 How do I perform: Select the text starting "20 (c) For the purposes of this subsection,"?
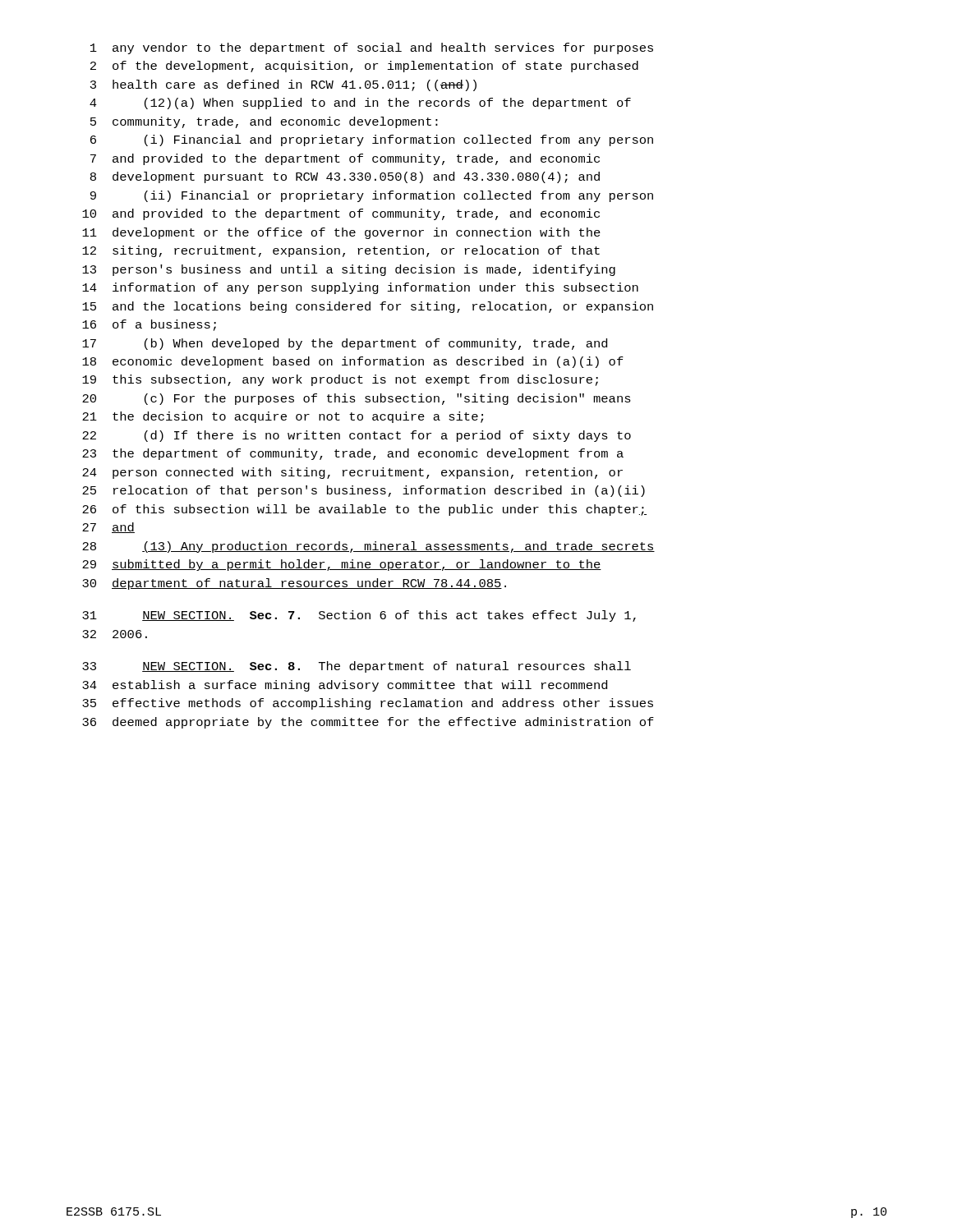pyautogui.click(x=476, y=399)
